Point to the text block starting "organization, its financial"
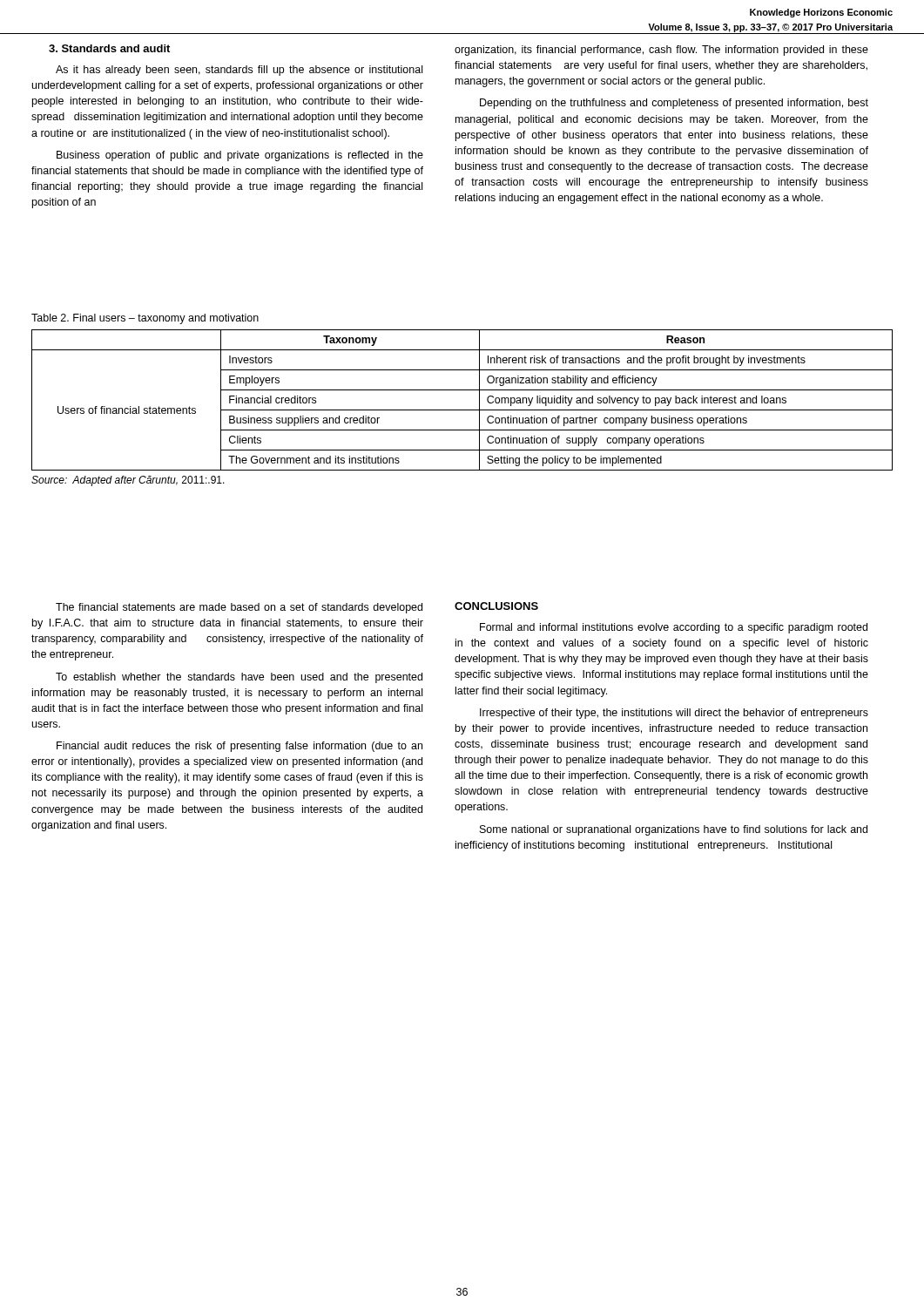Image resolution: width=924 pixels, height=1307 pixels. pos(661,124)
